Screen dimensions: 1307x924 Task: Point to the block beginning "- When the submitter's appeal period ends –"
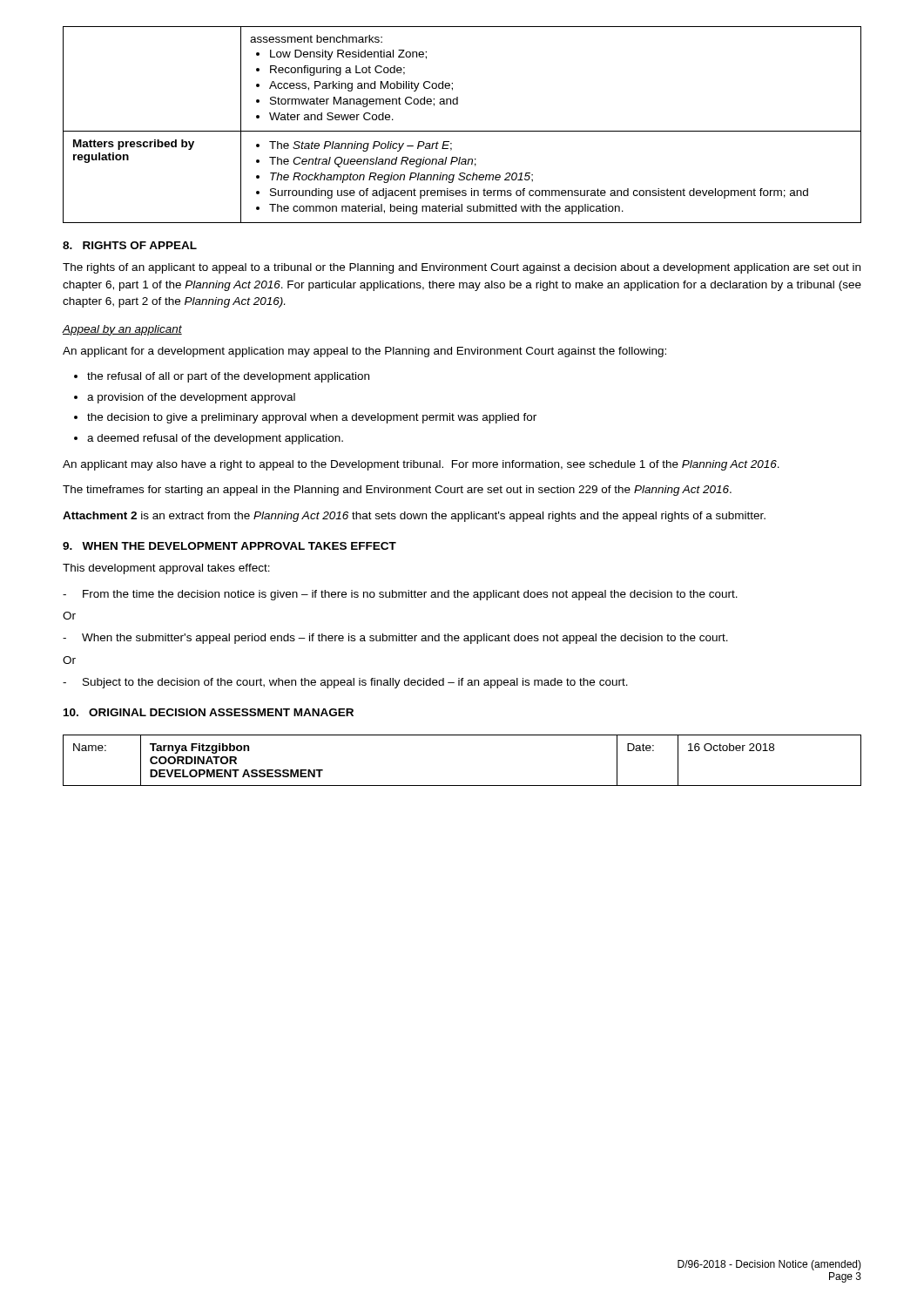point(462,638)
